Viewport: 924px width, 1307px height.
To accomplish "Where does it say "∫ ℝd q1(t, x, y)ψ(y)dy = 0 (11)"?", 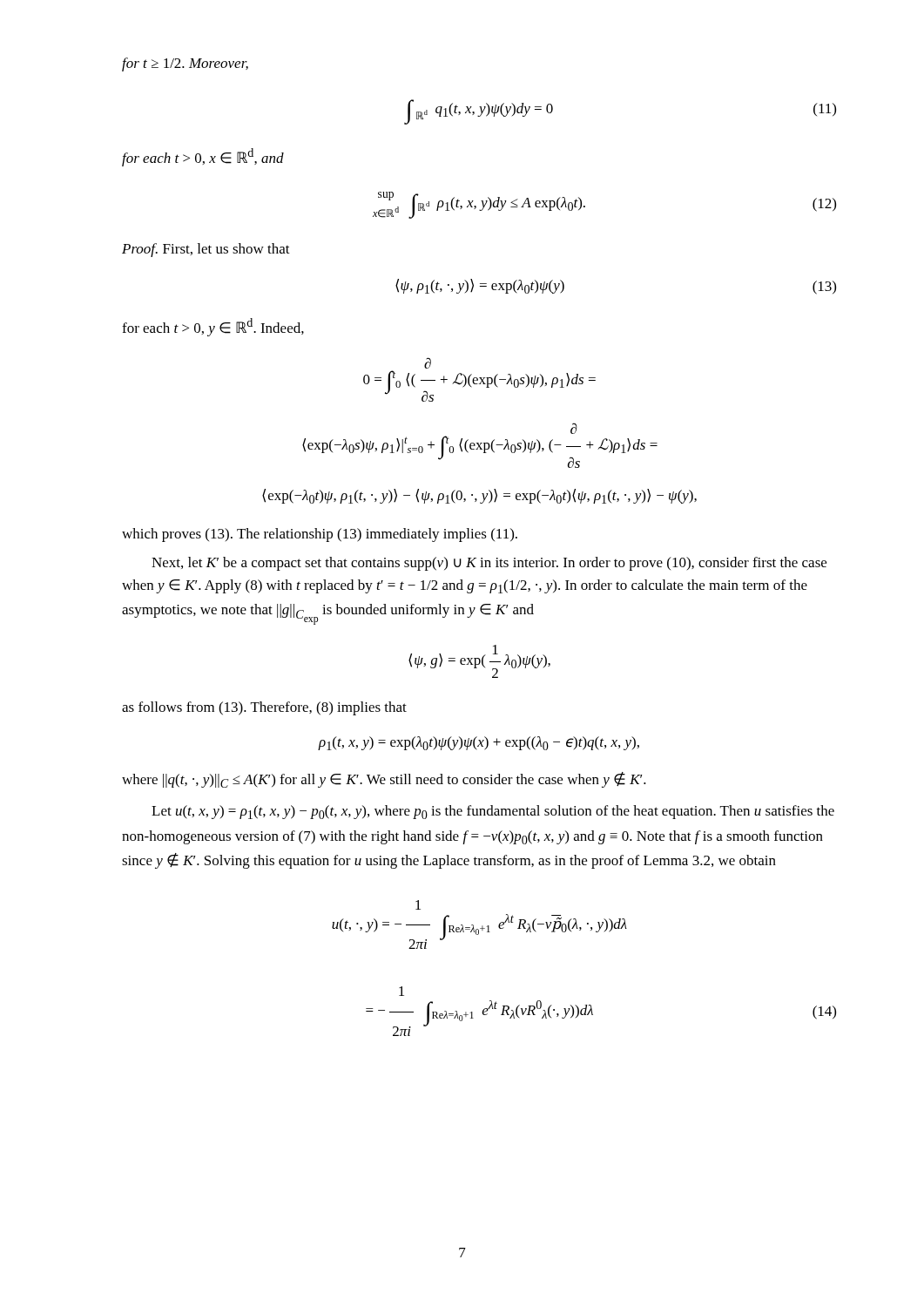I will click(x=483, y=112).
